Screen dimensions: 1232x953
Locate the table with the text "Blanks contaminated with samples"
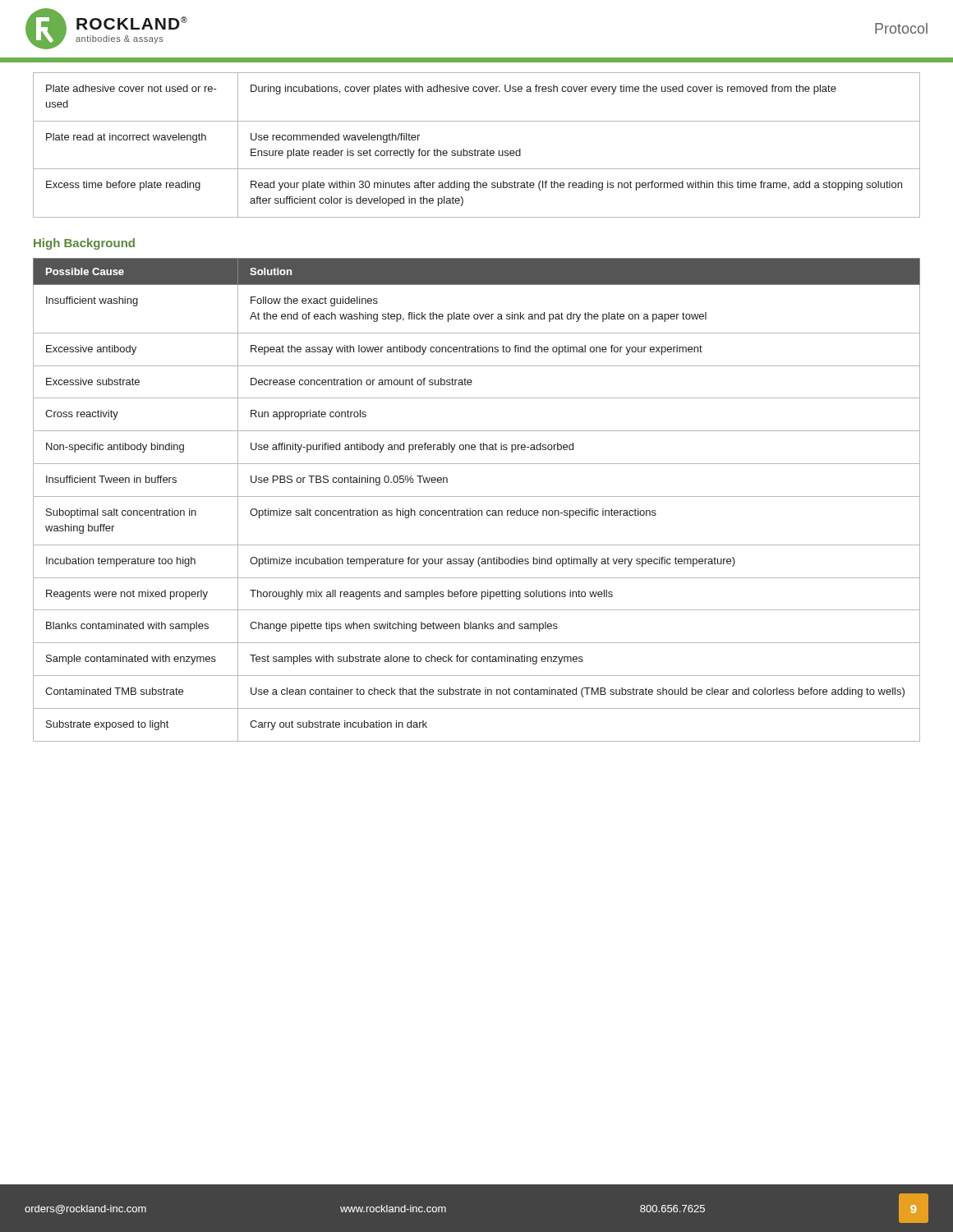(476, 500)
